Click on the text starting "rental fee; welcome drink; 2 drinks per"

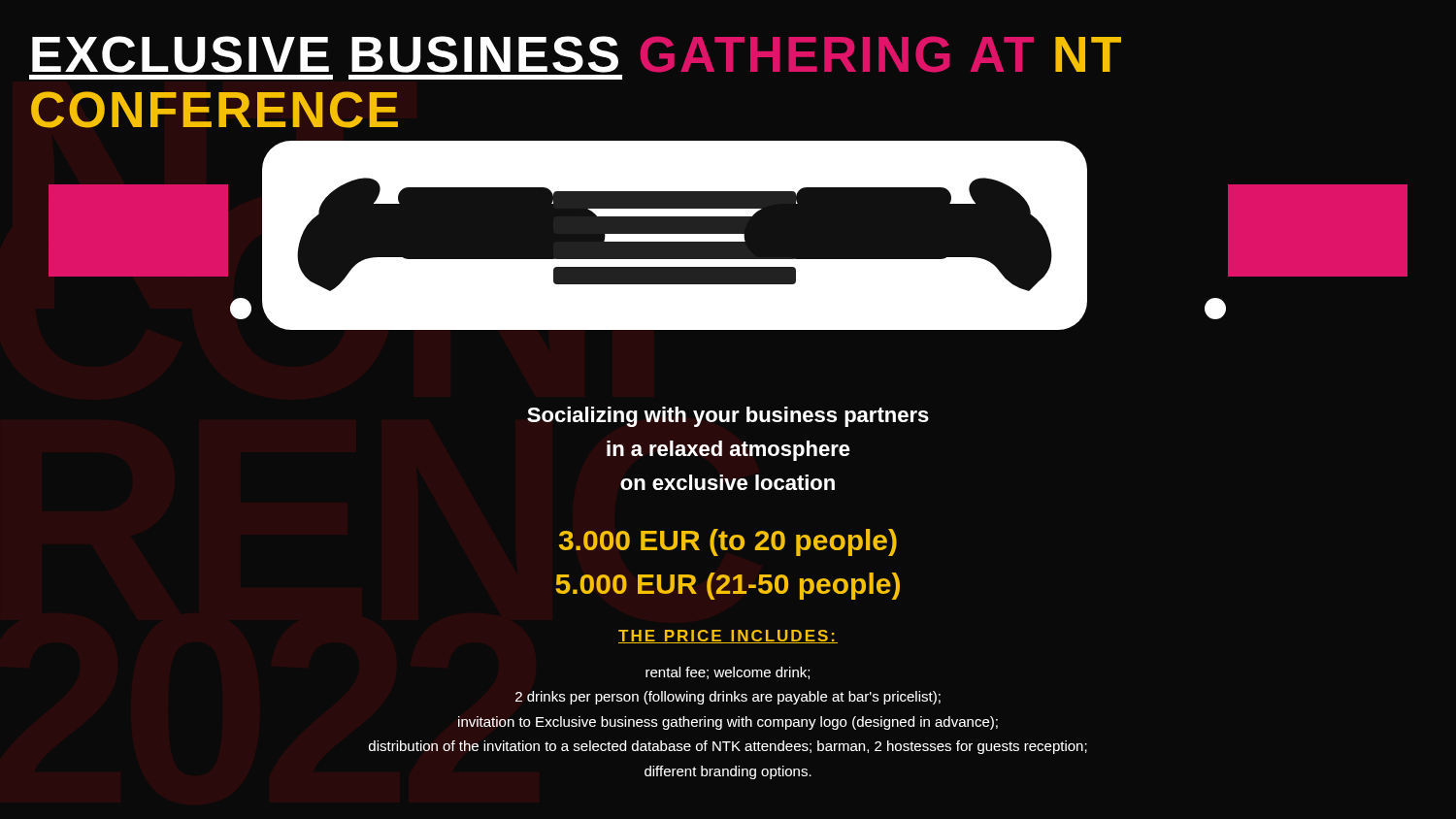point(728,721)
